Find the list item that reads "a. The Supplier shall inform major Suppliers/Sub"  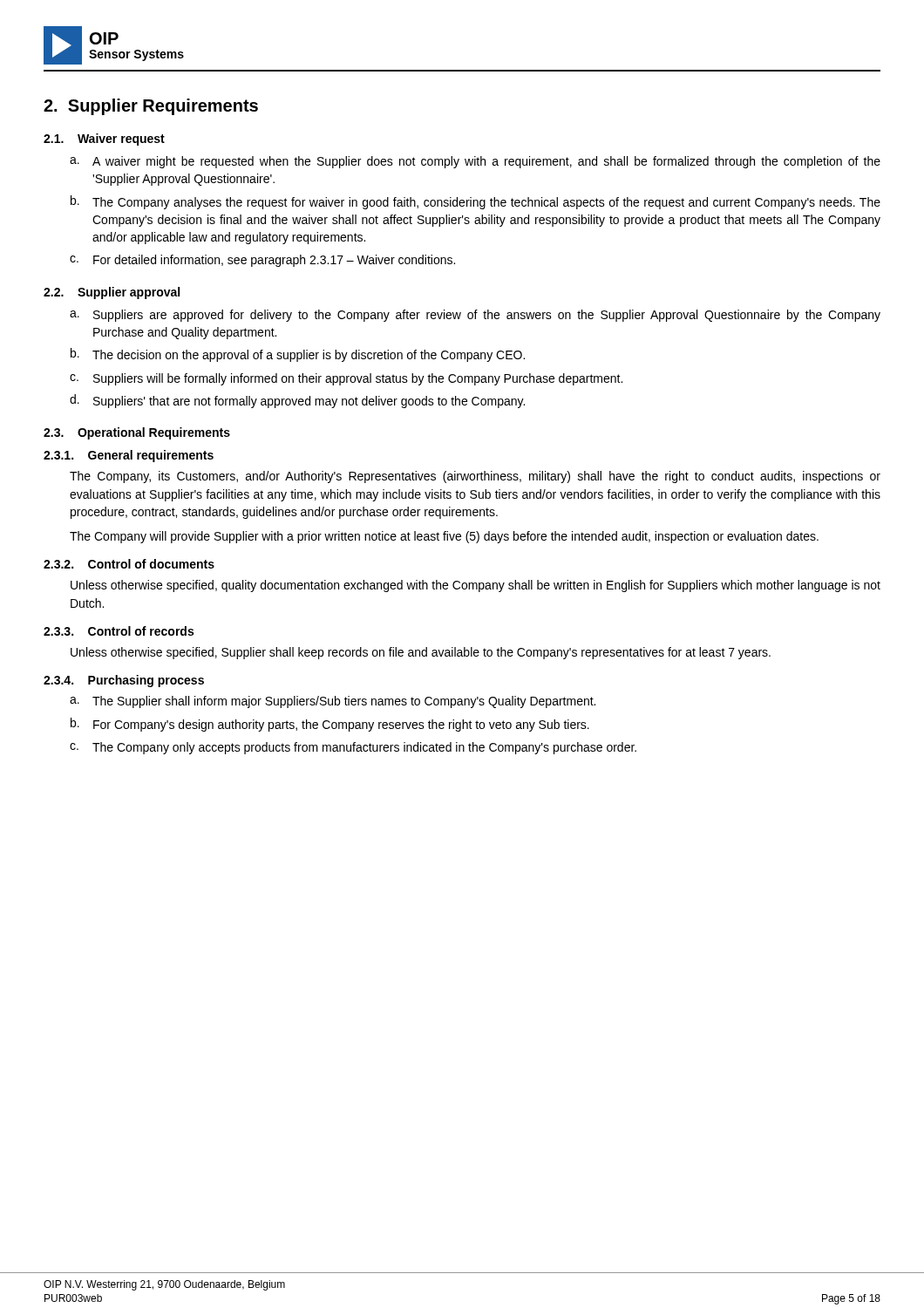333,702
